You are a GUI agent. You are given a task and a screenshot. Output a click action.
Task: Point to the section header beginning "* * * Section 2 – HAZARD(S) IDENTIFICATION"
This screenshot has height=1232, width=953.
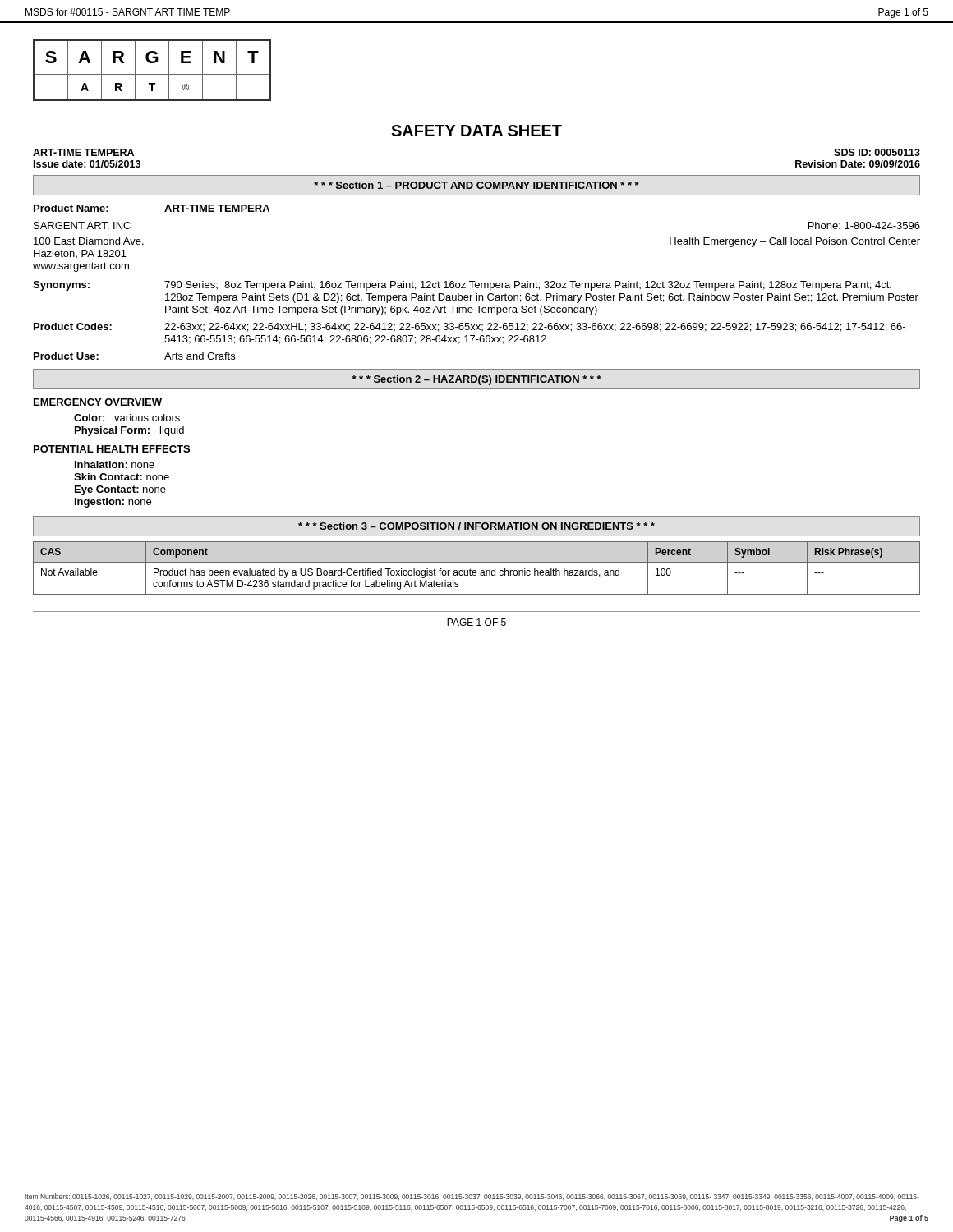point(476,379)
